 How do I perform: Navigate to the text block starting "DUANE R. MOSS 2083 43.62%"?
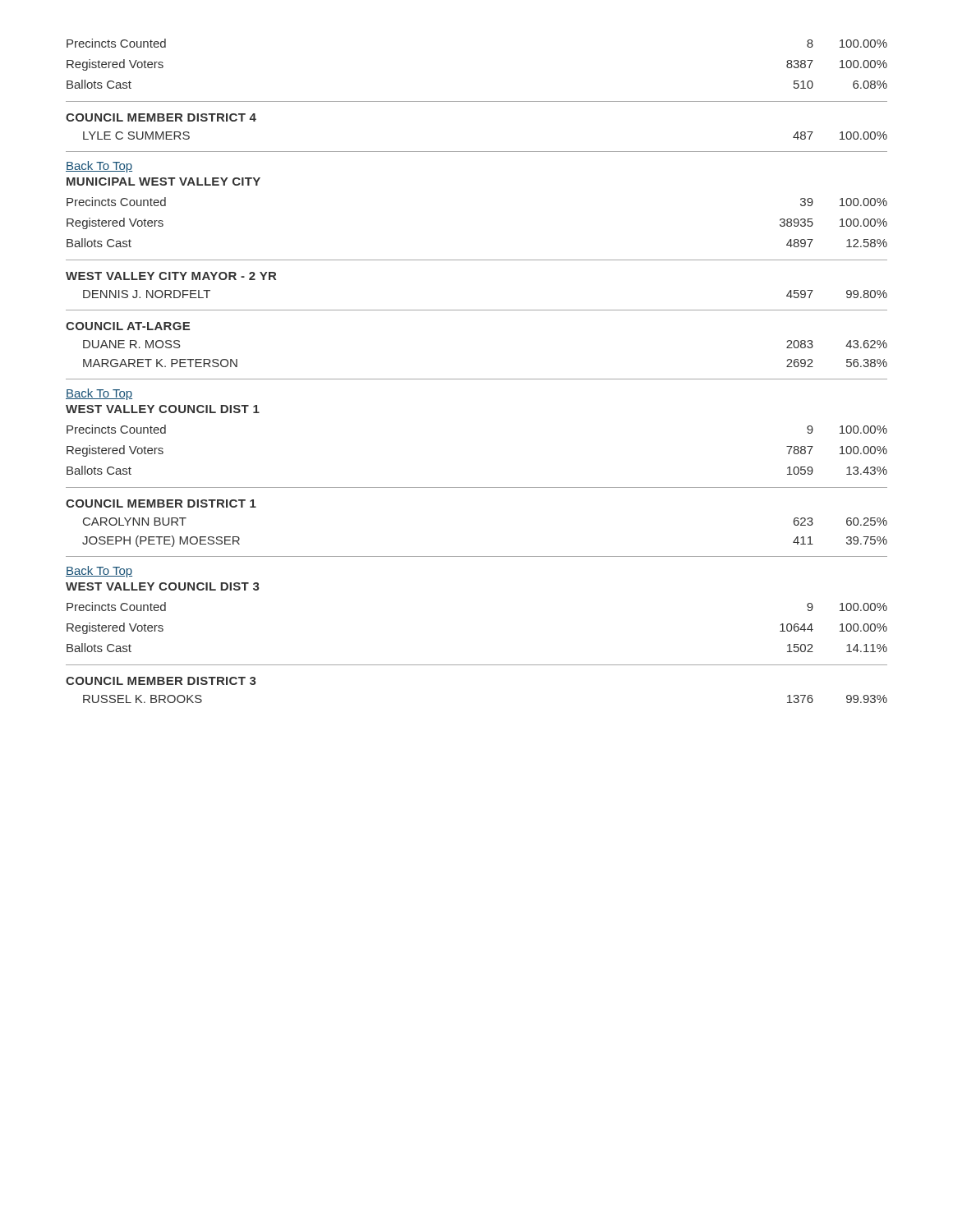134,345
